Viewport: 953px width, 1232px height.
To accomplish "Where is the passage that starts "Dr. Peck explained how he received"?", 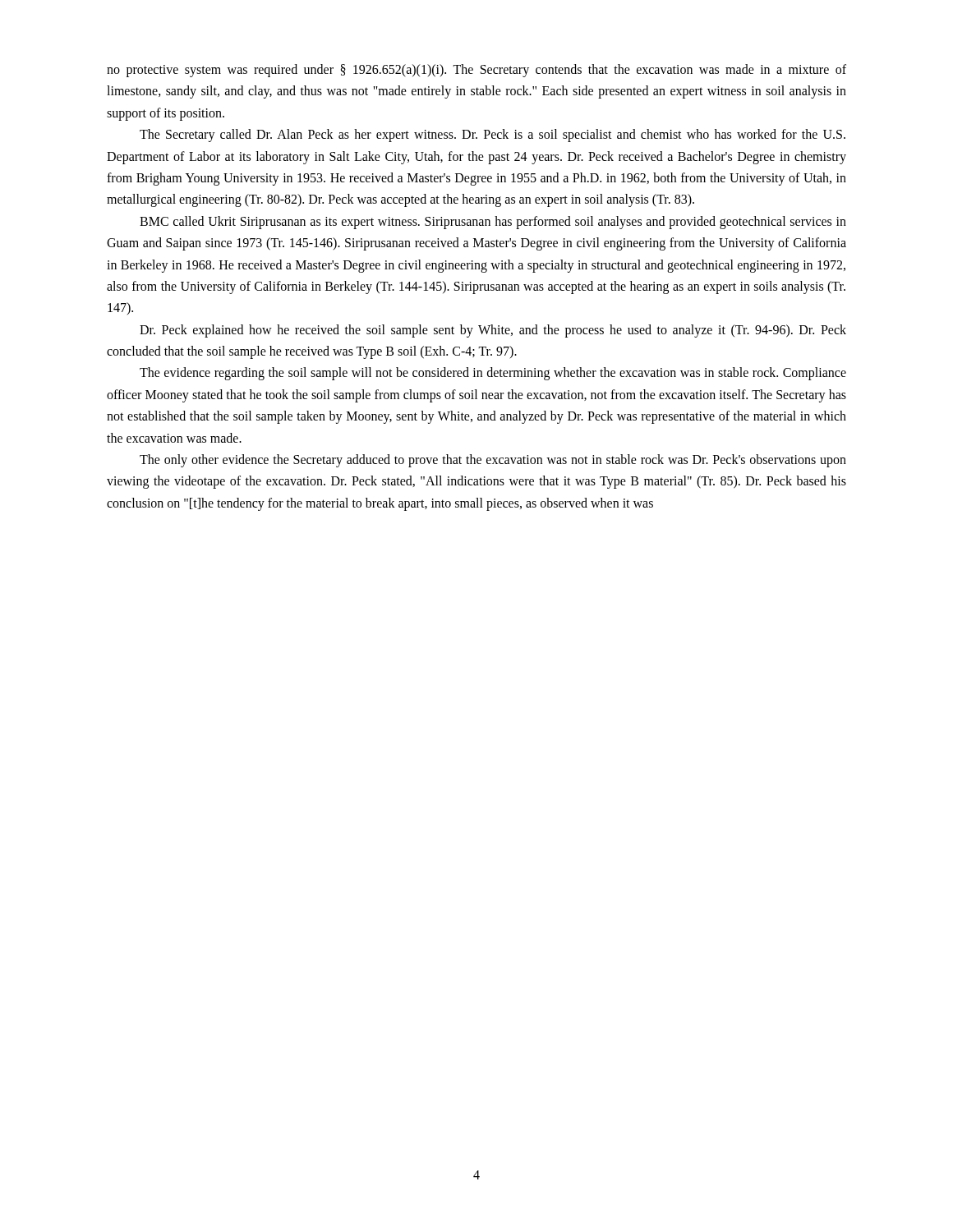I will (476, 341).
